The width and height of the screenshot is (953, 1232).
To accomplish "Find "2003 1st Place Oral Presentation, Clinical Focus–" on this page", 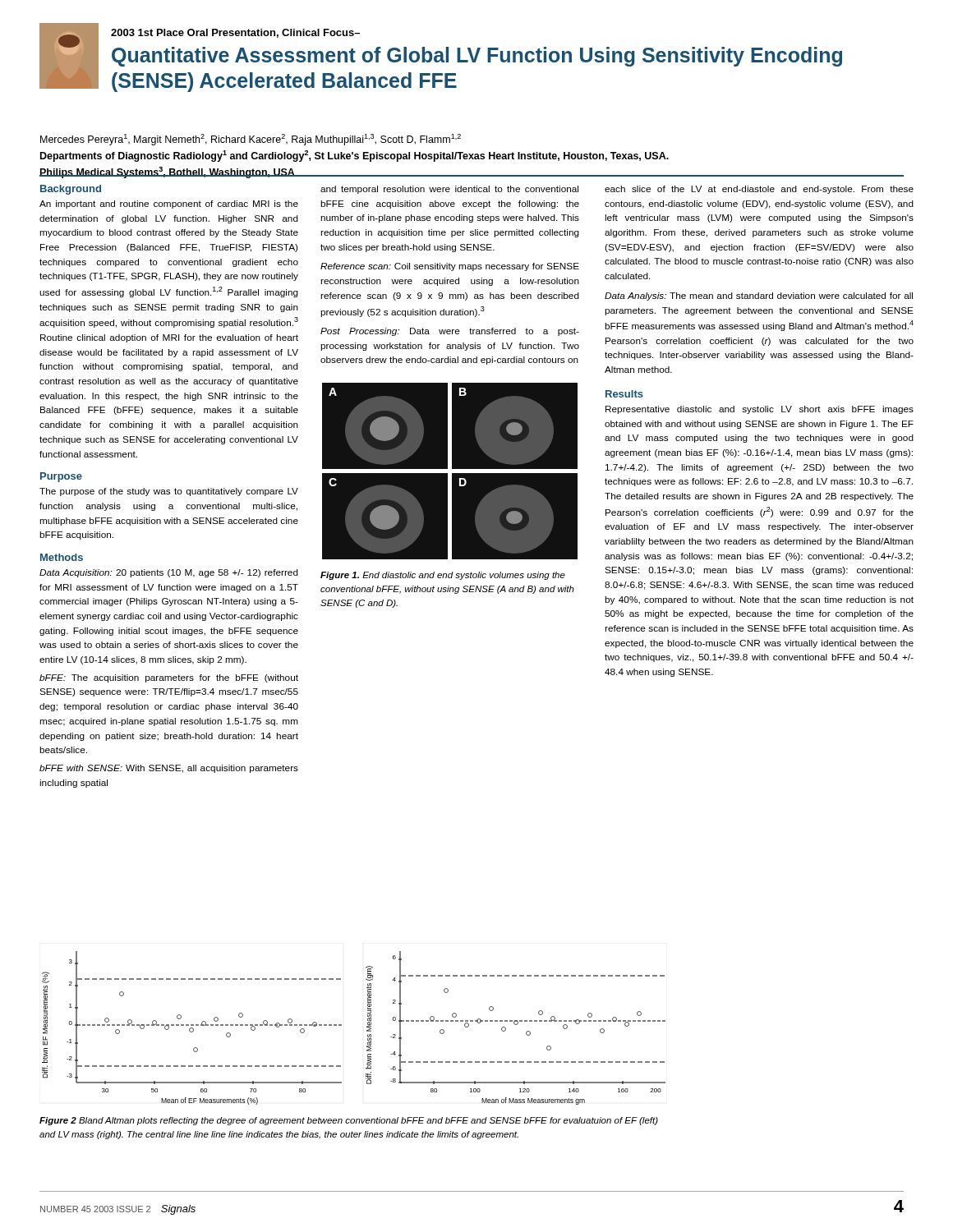I will (236, 32).
